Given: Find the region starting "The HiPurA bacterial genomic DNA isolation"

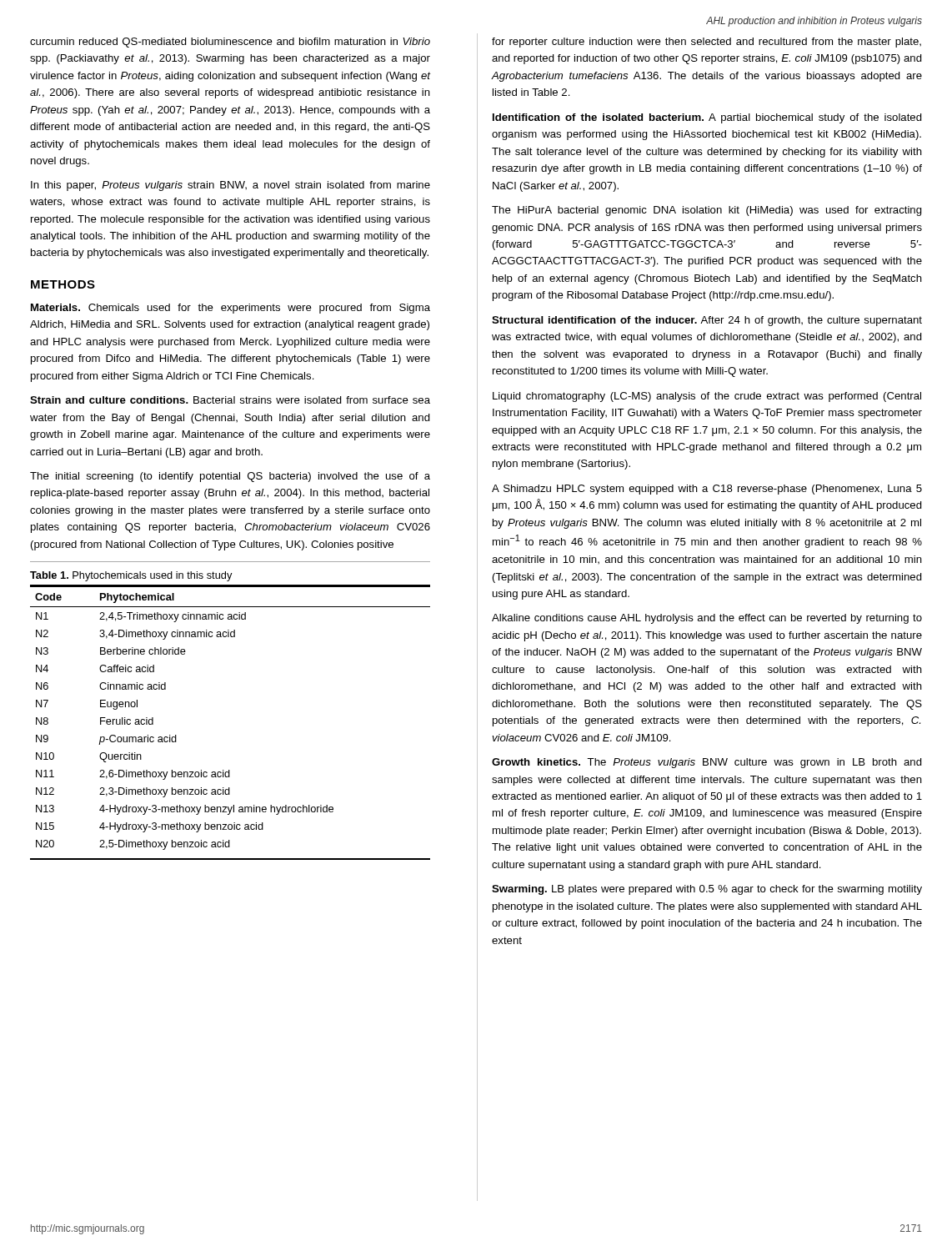Looking at the screenshot, I should [x=707, y=252].
